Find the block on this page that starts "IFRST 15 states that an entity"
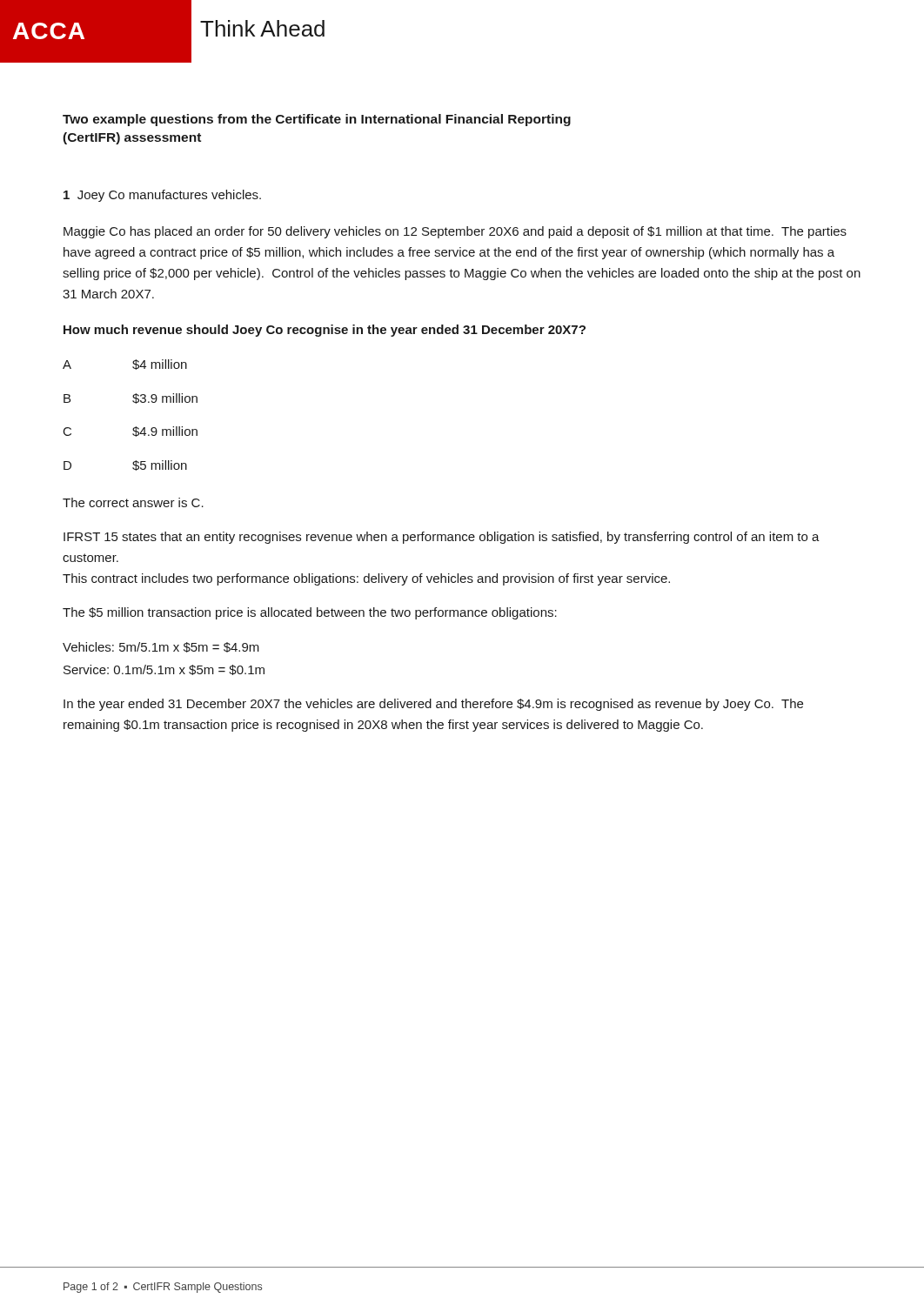Screen dimensions: 1305x924 (x=442, y=538)
